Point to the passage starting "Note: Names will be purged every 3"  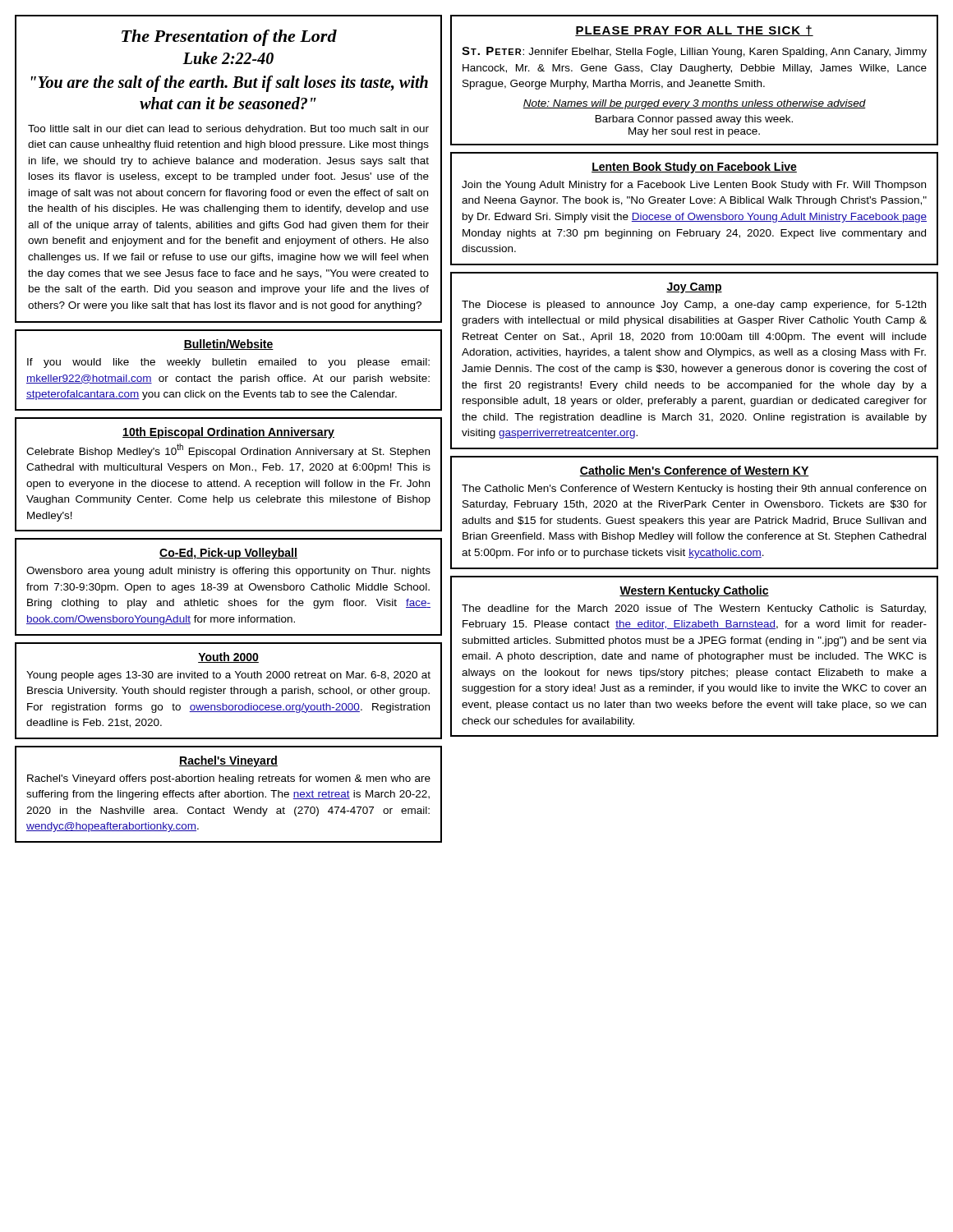pos(694,103)
